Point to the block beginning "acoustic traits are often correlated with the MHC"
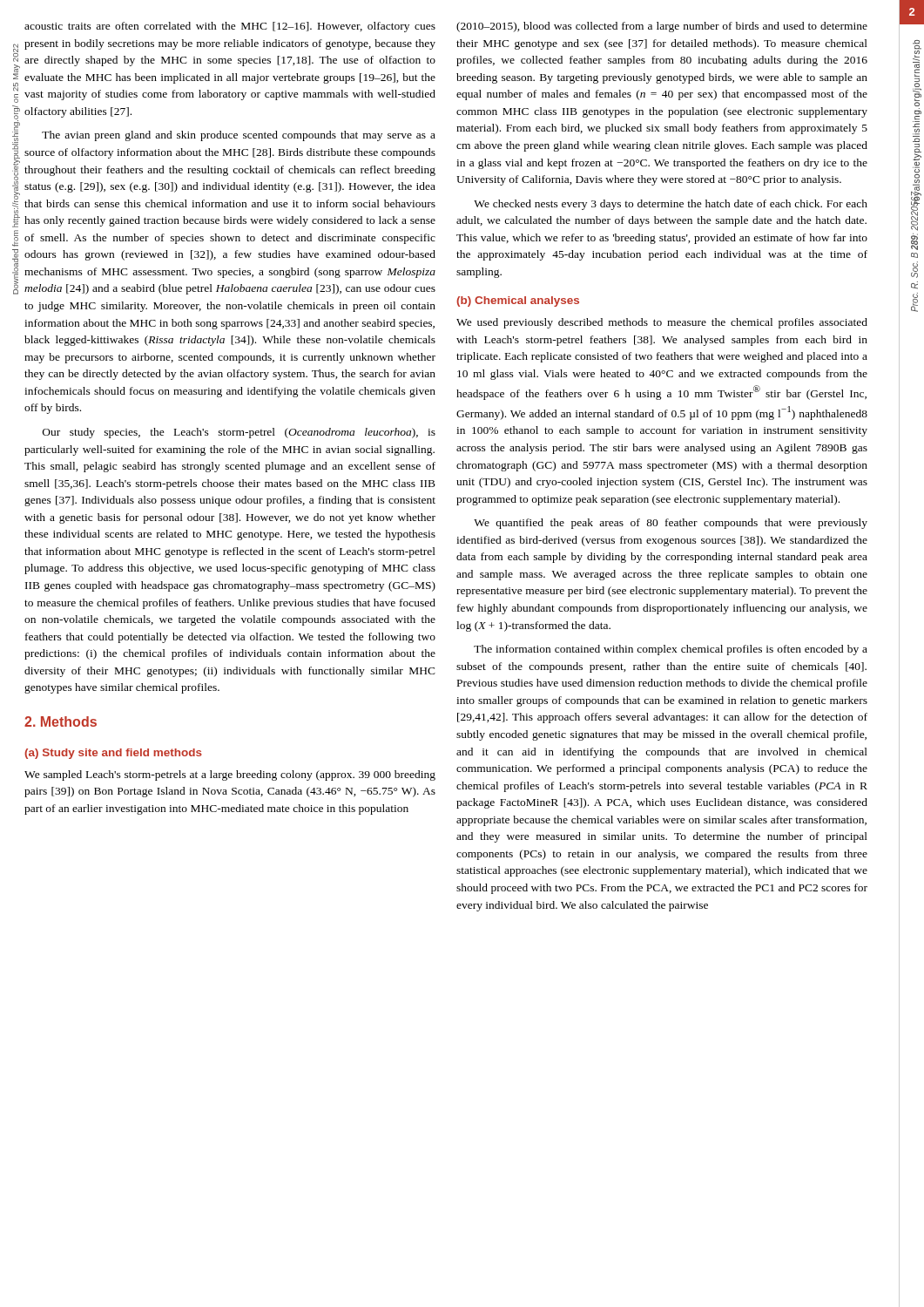Image resolution: width=924 pixels, height=1307 pixels. [230, 69]
